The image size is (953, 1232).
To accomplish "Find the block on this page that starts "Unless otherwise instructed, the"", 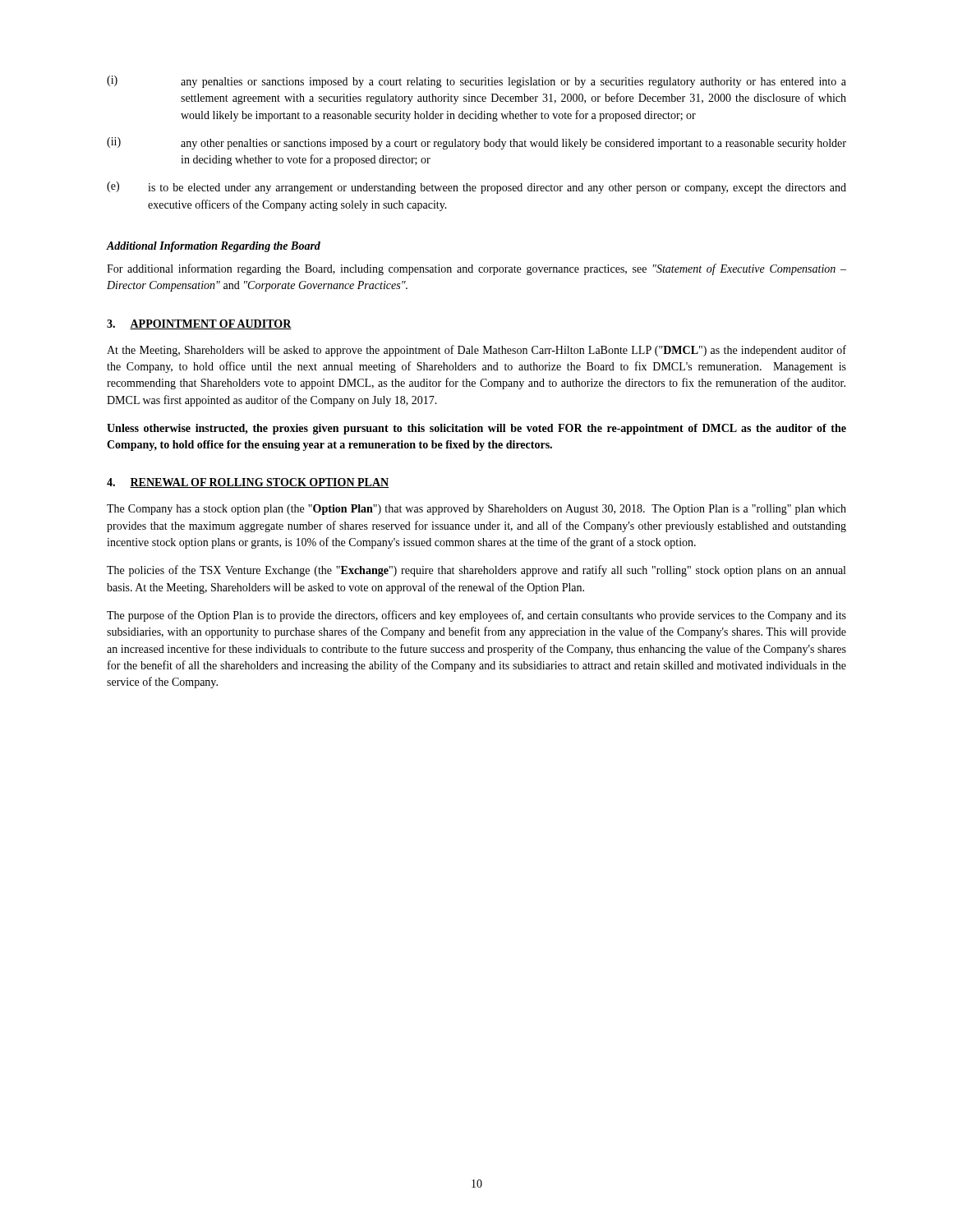I will coord(476,437).
